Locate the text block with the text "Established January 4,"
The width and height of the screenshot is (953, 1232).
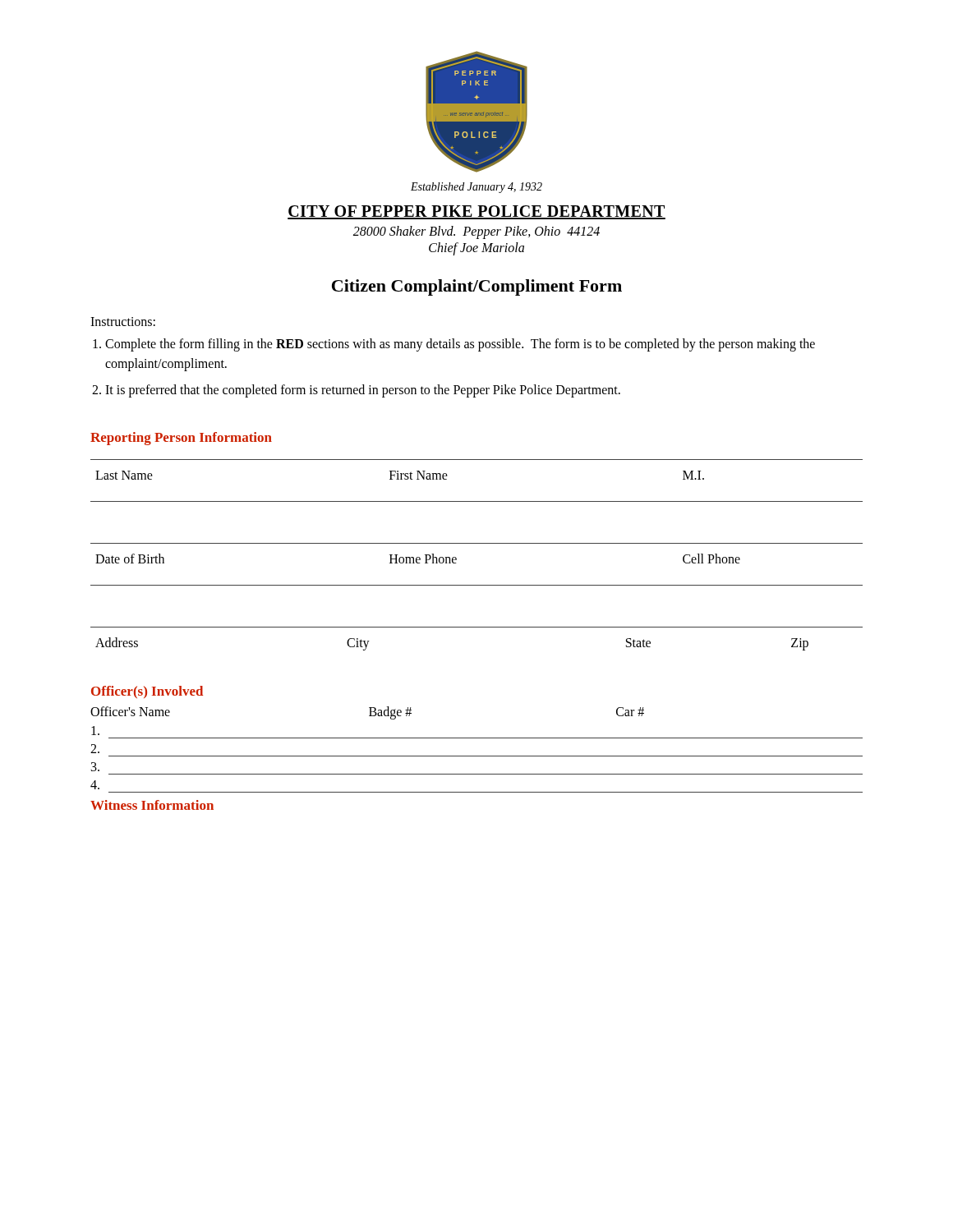(x=476, y=187)
